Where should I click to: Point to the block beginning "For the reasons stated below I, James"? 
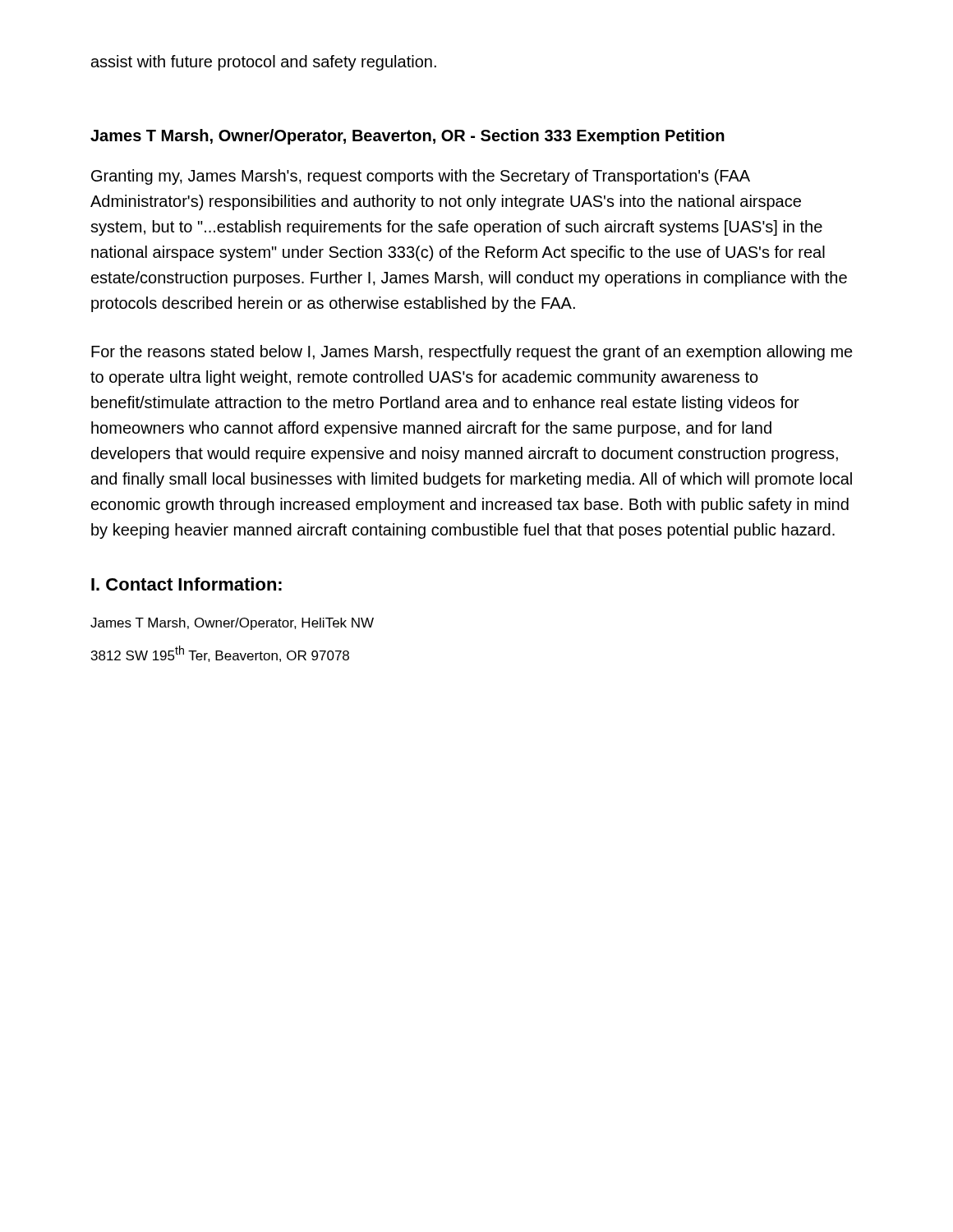click(x=472, y=441)
